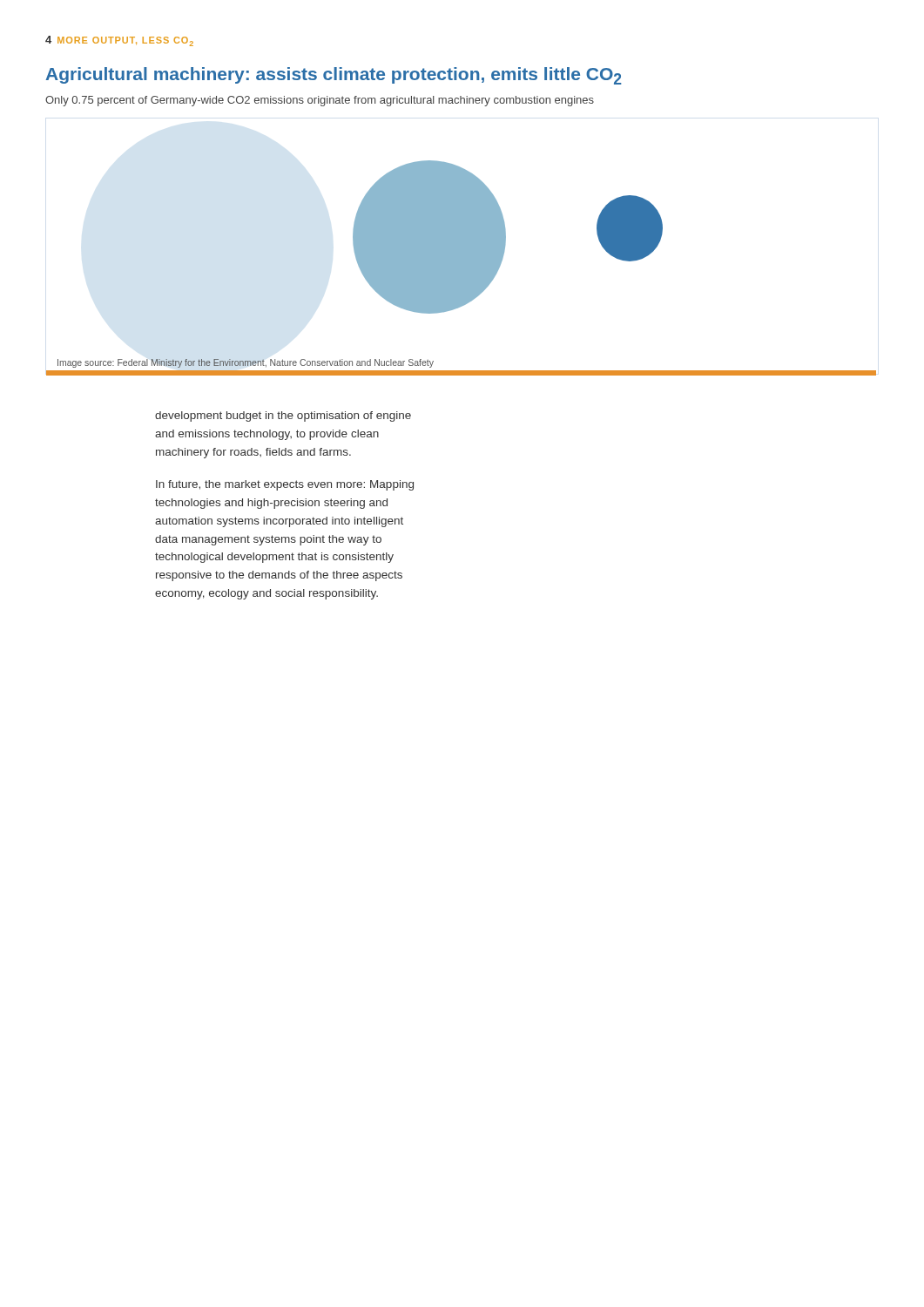The height and width of the screenshot is (1307, 924).
Task: Find the text block that says "development budget in the optimisation of engine"
Action: pyautogui.click(x=290, y=505)
